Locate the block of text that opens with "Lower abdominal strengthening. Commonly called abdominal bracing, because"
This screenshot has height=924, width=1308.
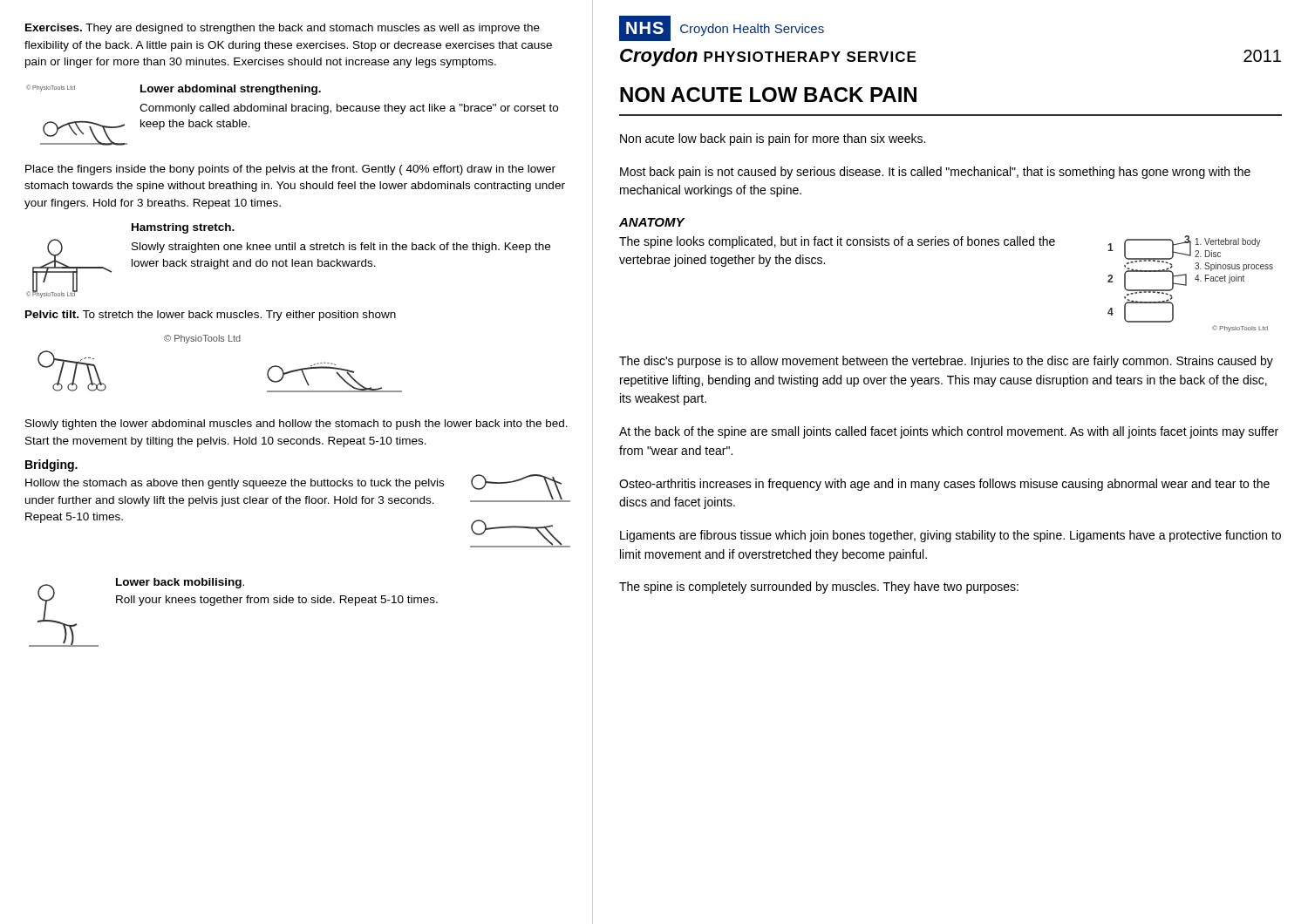click(x=357, y=106)
